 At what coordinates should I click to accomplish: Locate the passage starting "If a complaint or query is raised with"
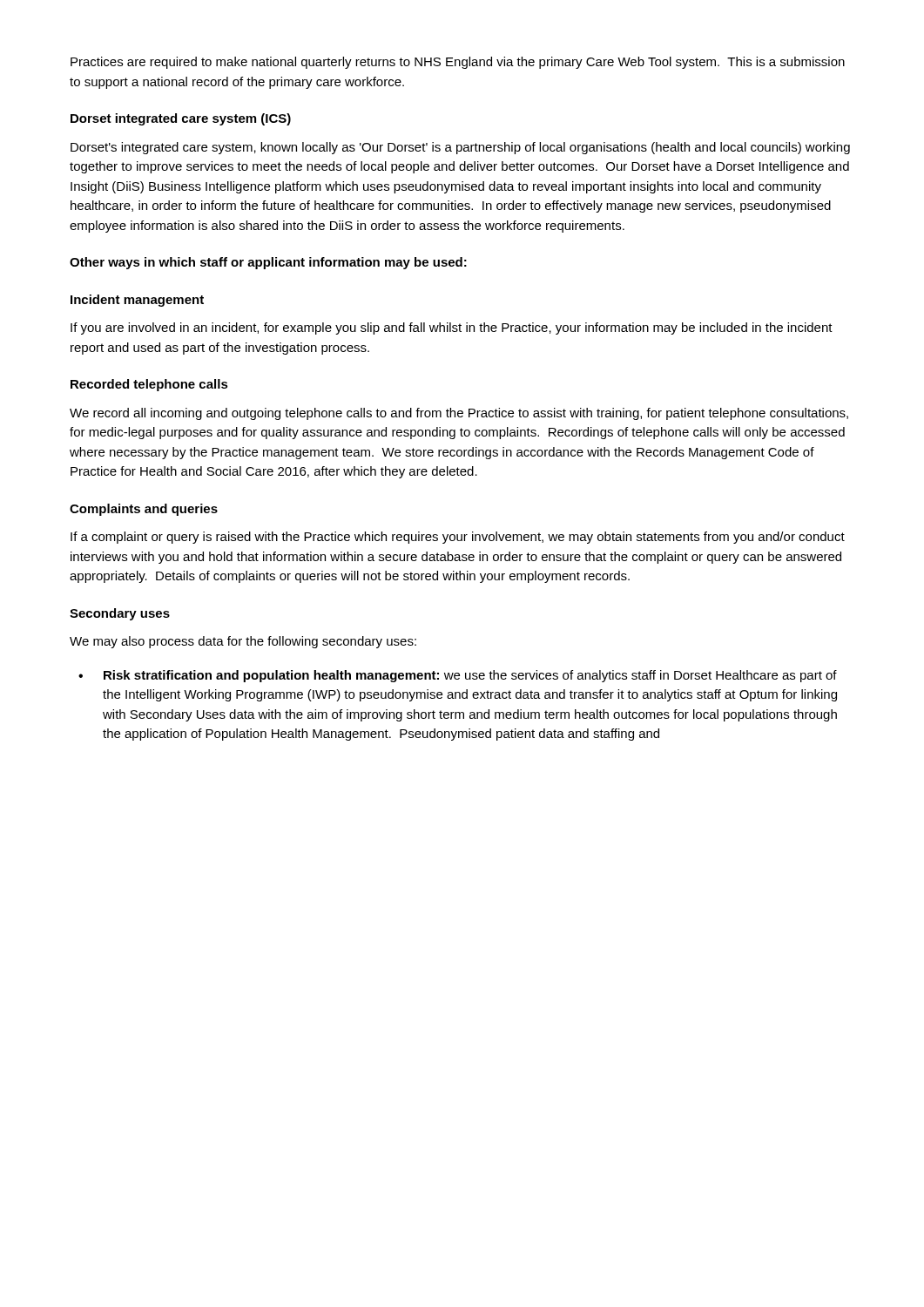(457, 556)
